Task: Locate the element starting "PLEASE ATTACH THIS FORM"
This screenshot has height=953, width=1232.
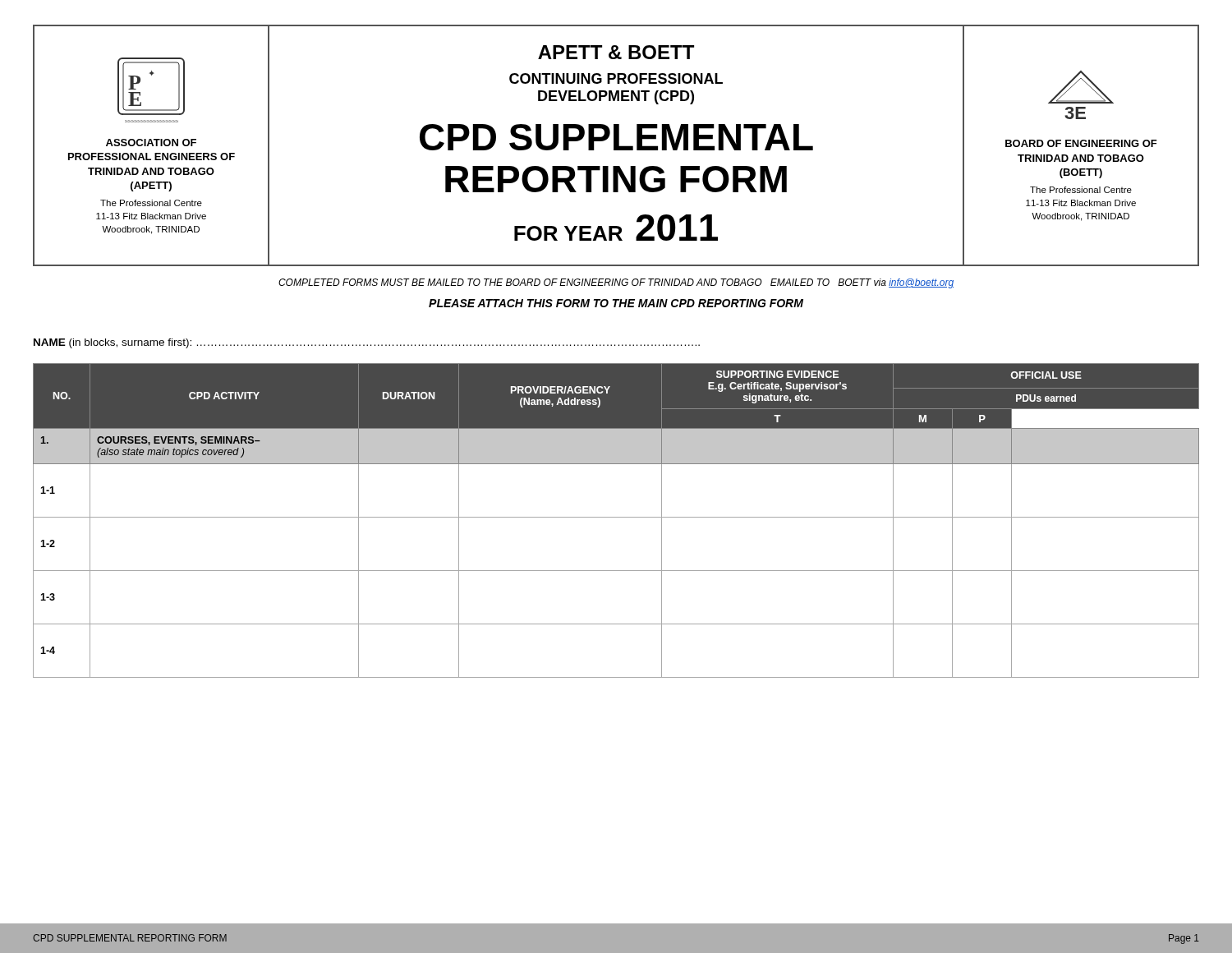Action: pyautogui.click(x=616, y=303)
